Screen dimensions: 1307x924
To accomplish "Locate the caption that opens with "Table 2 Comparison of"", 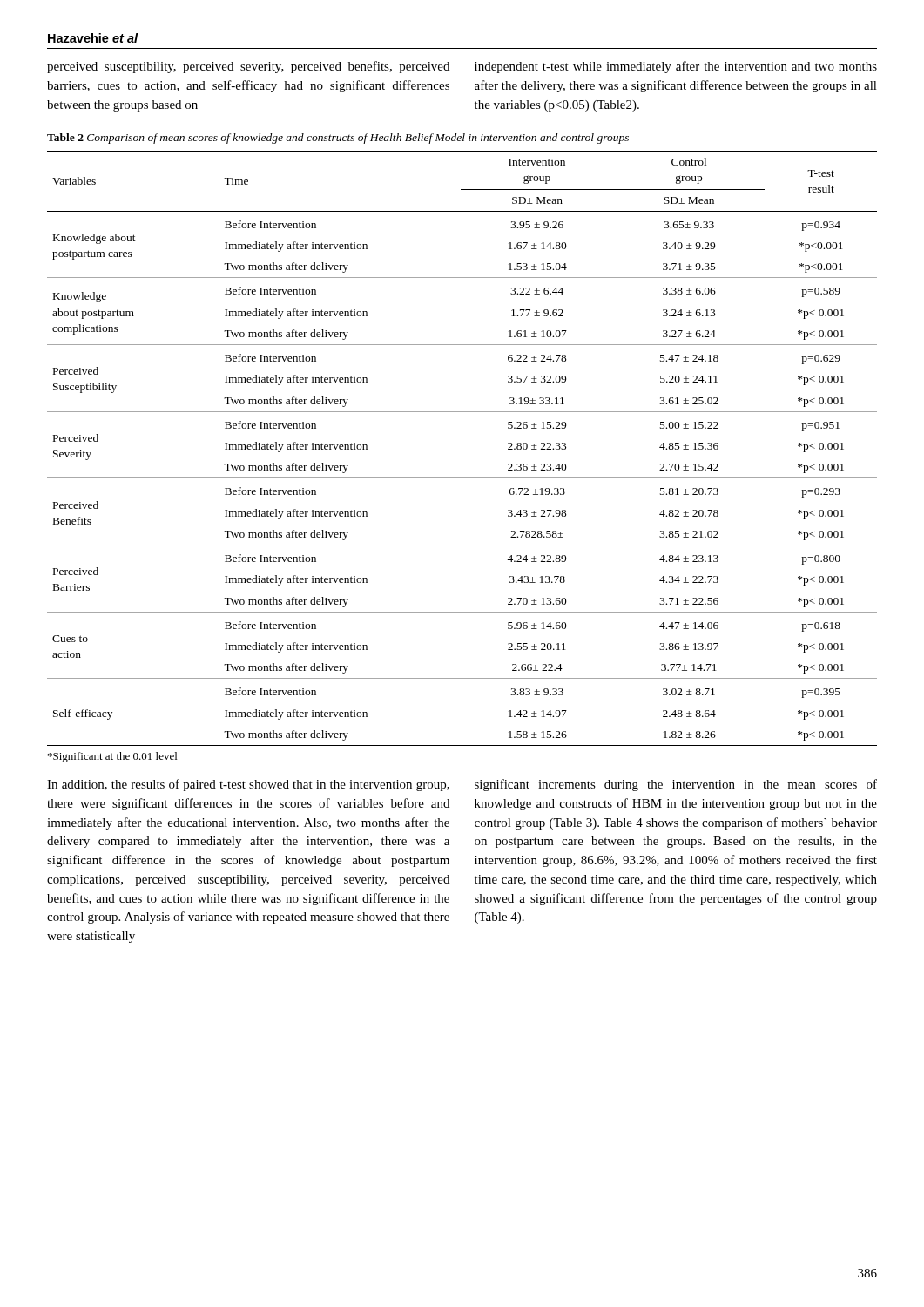I will point(338,137).
